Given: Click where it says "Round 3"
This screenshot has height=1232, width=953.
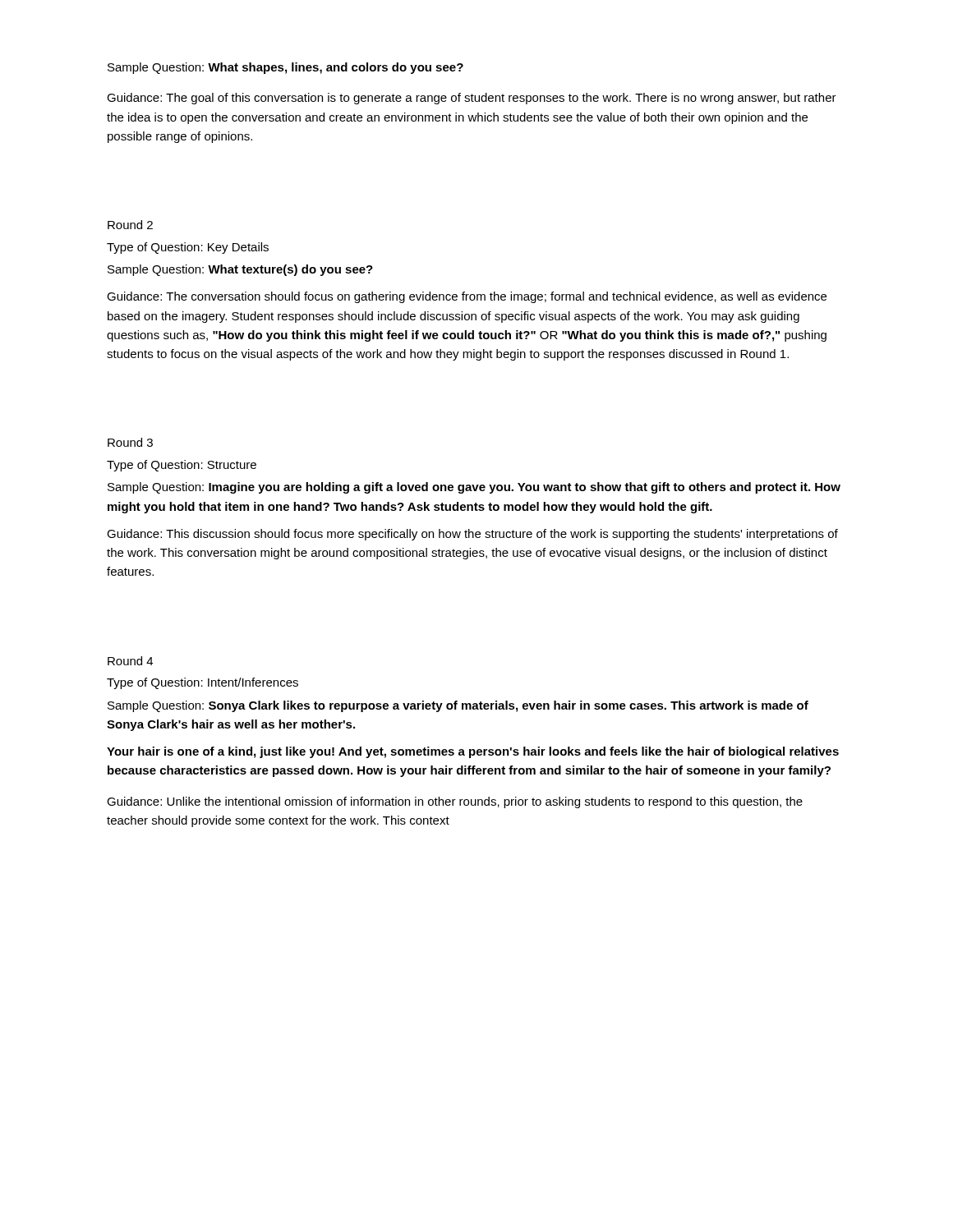Looking at the screenshot, I should [x=130, y=442].
